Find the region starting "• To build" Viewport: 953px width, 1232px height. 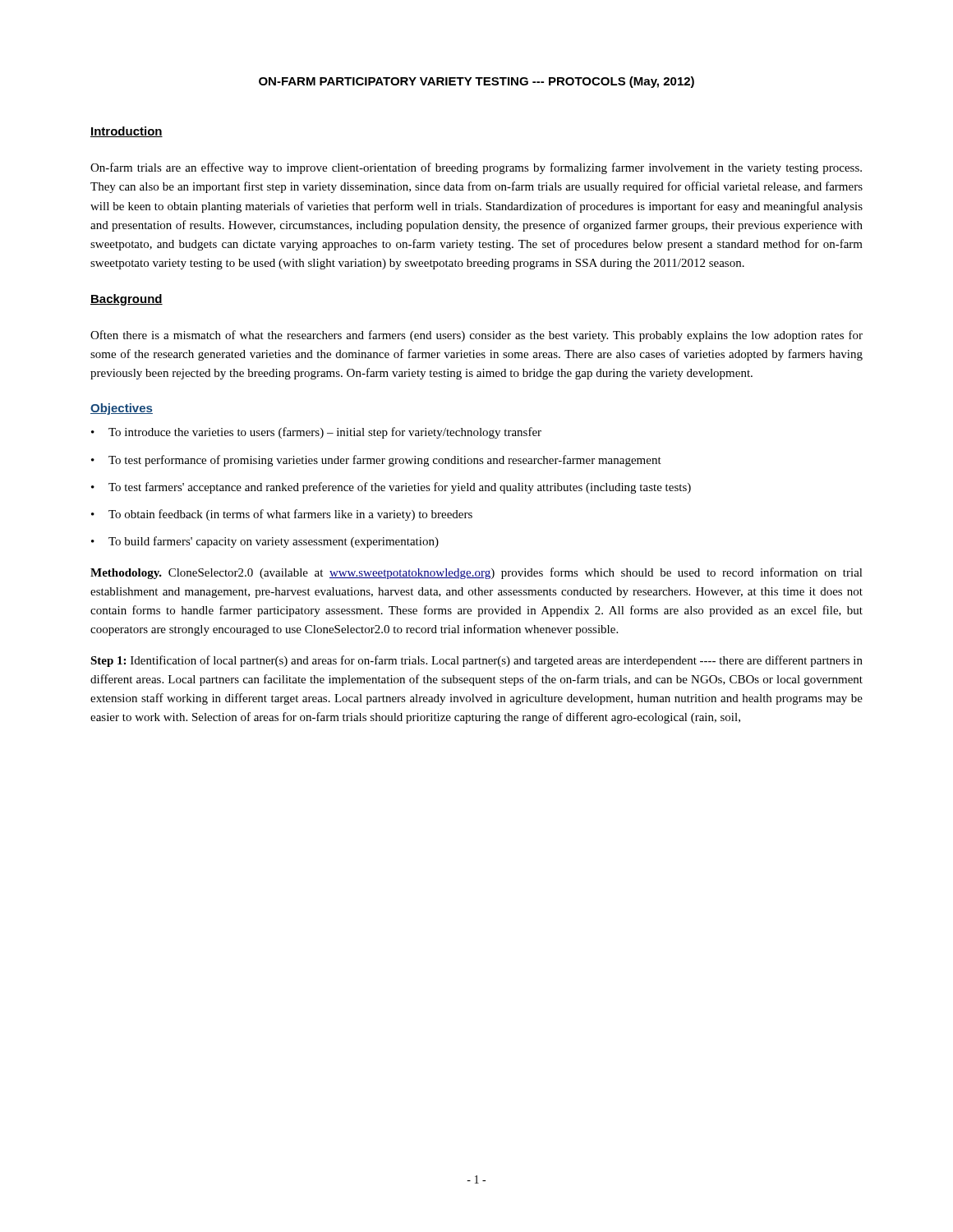pos(265,542)
